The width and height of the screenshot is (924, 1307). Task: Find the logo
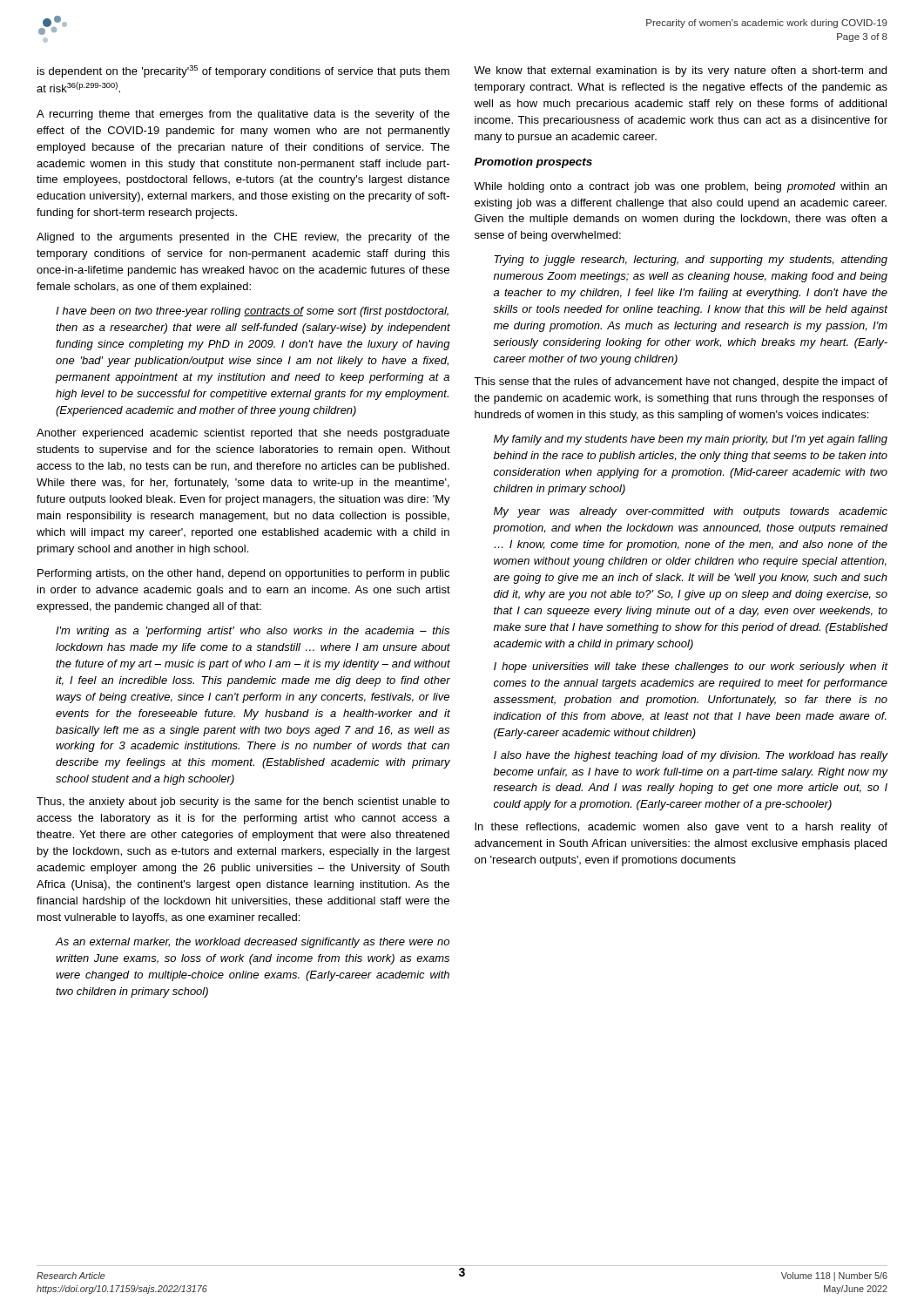[x=56, y=37]
